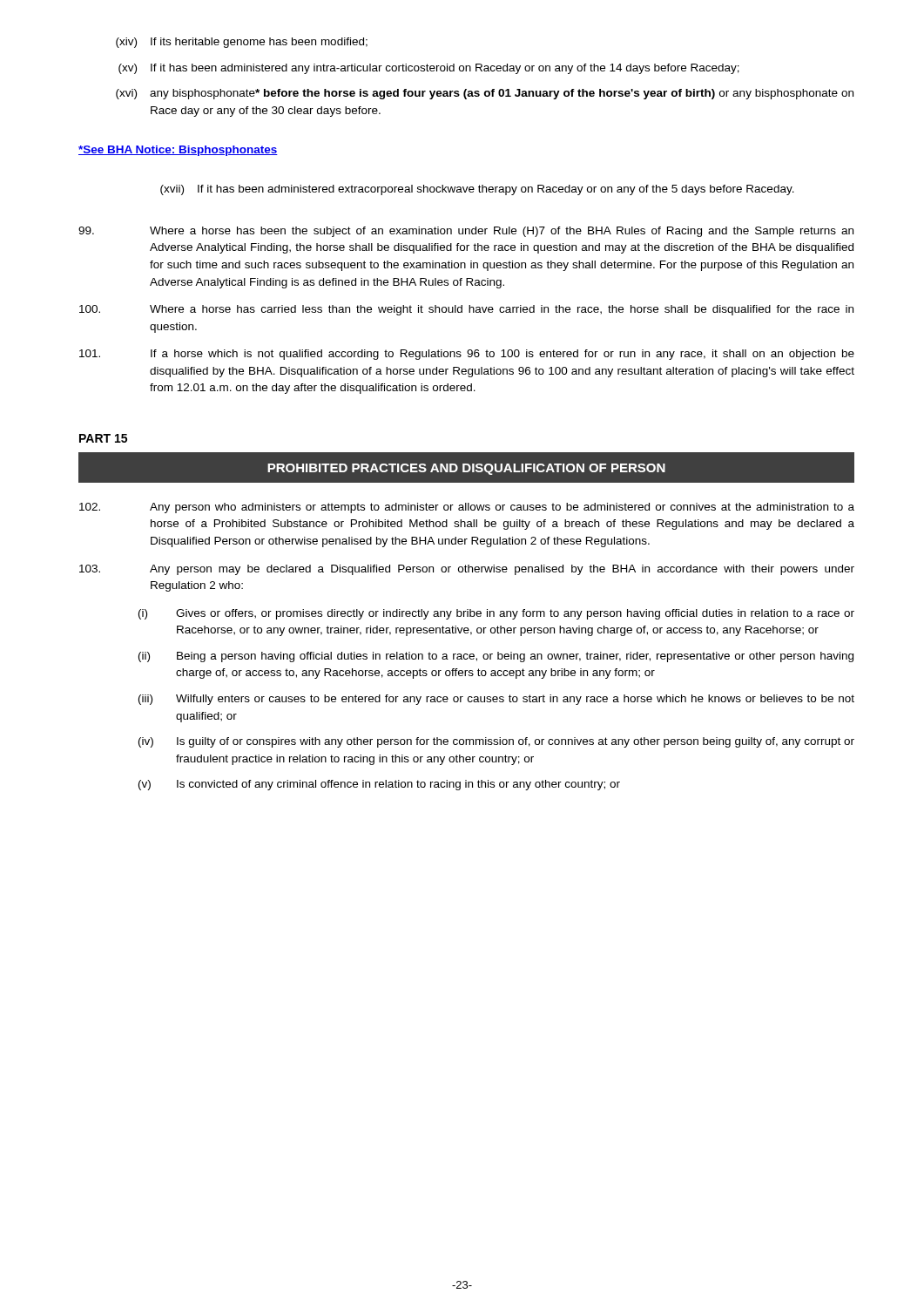The height and width of the screenshot is (1307, 924).
Task: Click on the text starting "(v) Is convicted of any criminal offence"
Action: (496, 784)
